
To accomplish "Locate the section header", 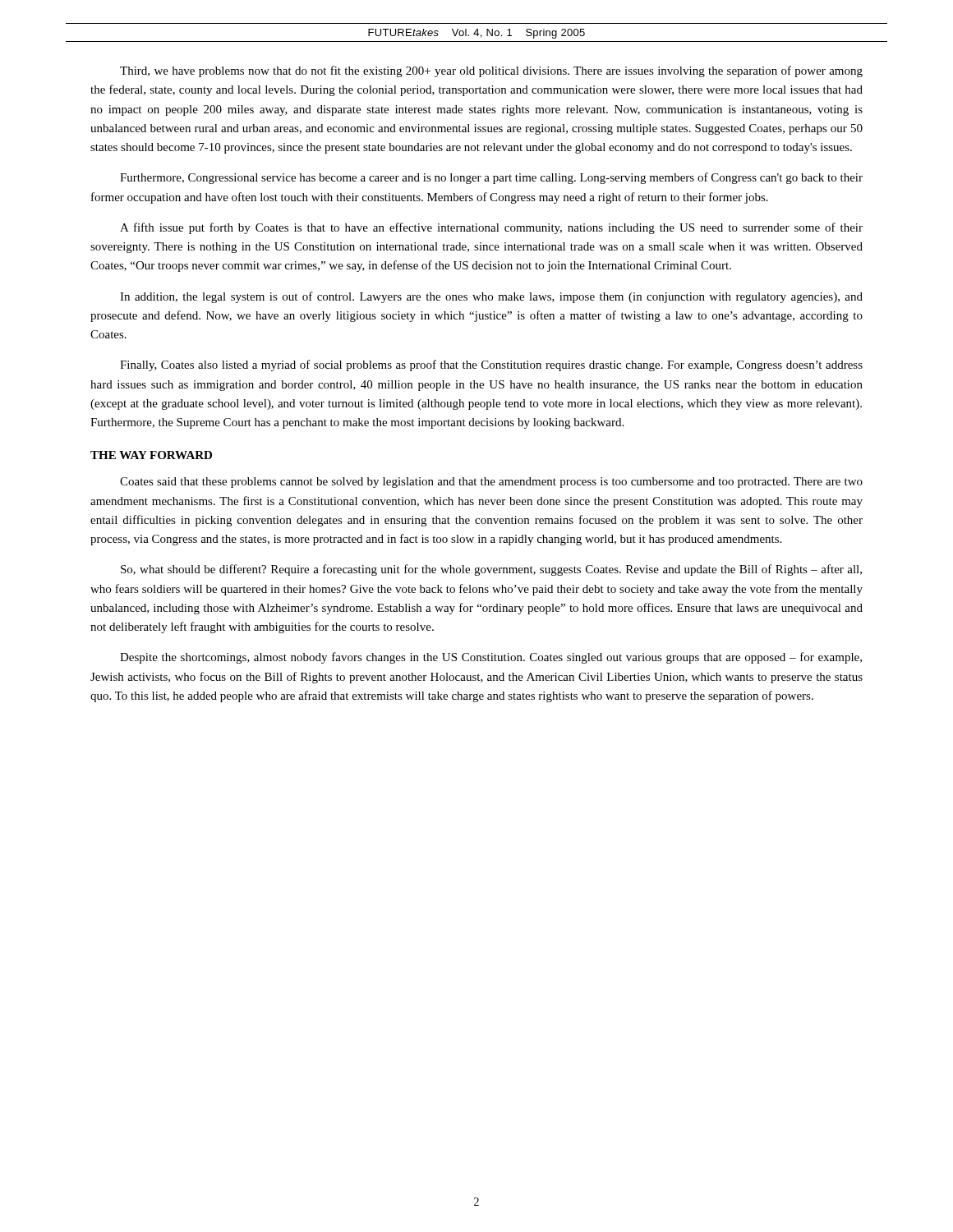I will (152, 455).
